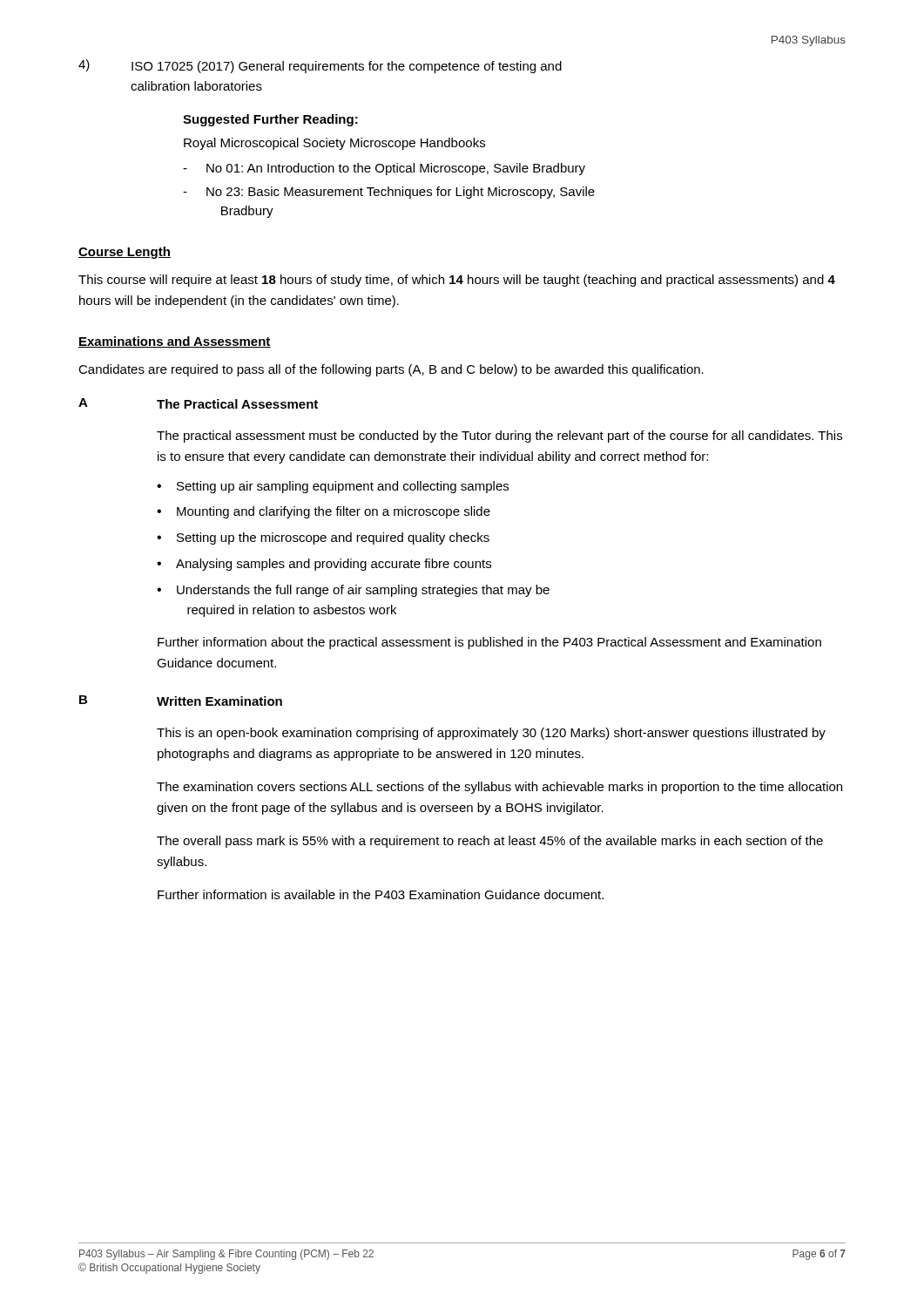Image resolution: width=924 pixels, height=1307 pixels.
Task: Find the region starting "Course Length"
Action: pos(124,251)
